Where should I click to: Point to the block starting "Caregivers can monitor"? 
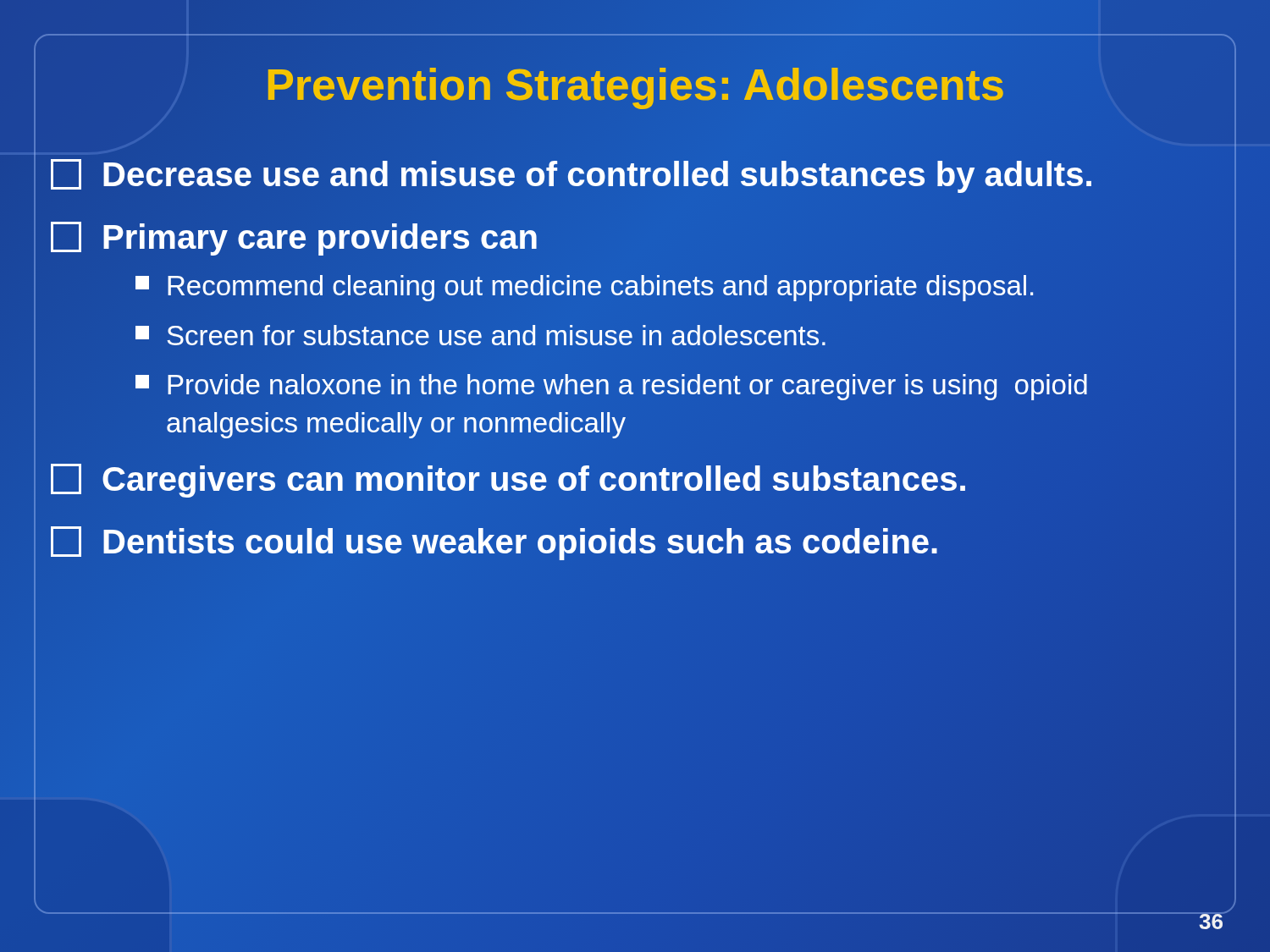[x=635, y=479]
